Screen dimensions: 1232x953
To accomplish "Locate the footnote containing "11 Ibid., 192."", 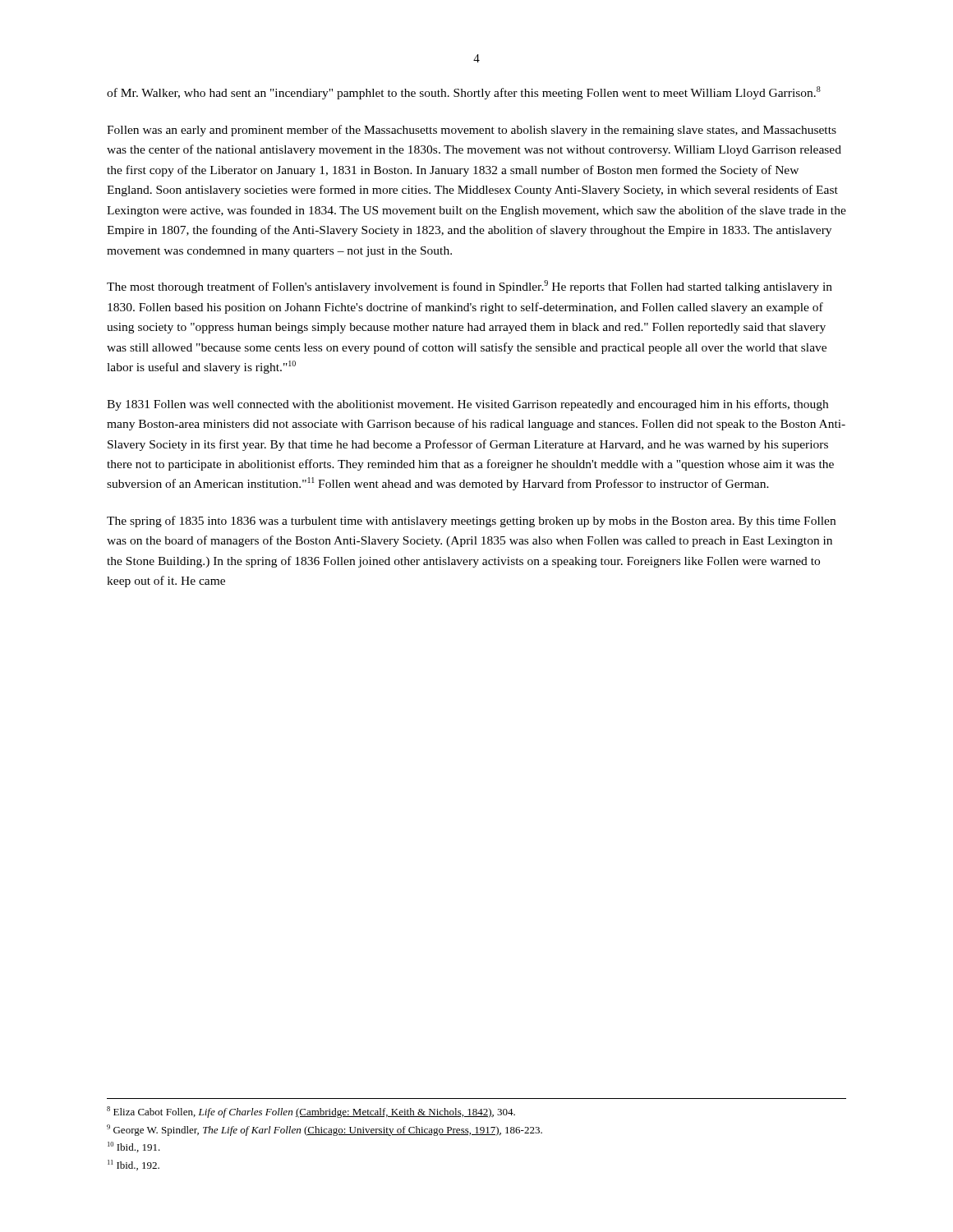I will 133,1164.
